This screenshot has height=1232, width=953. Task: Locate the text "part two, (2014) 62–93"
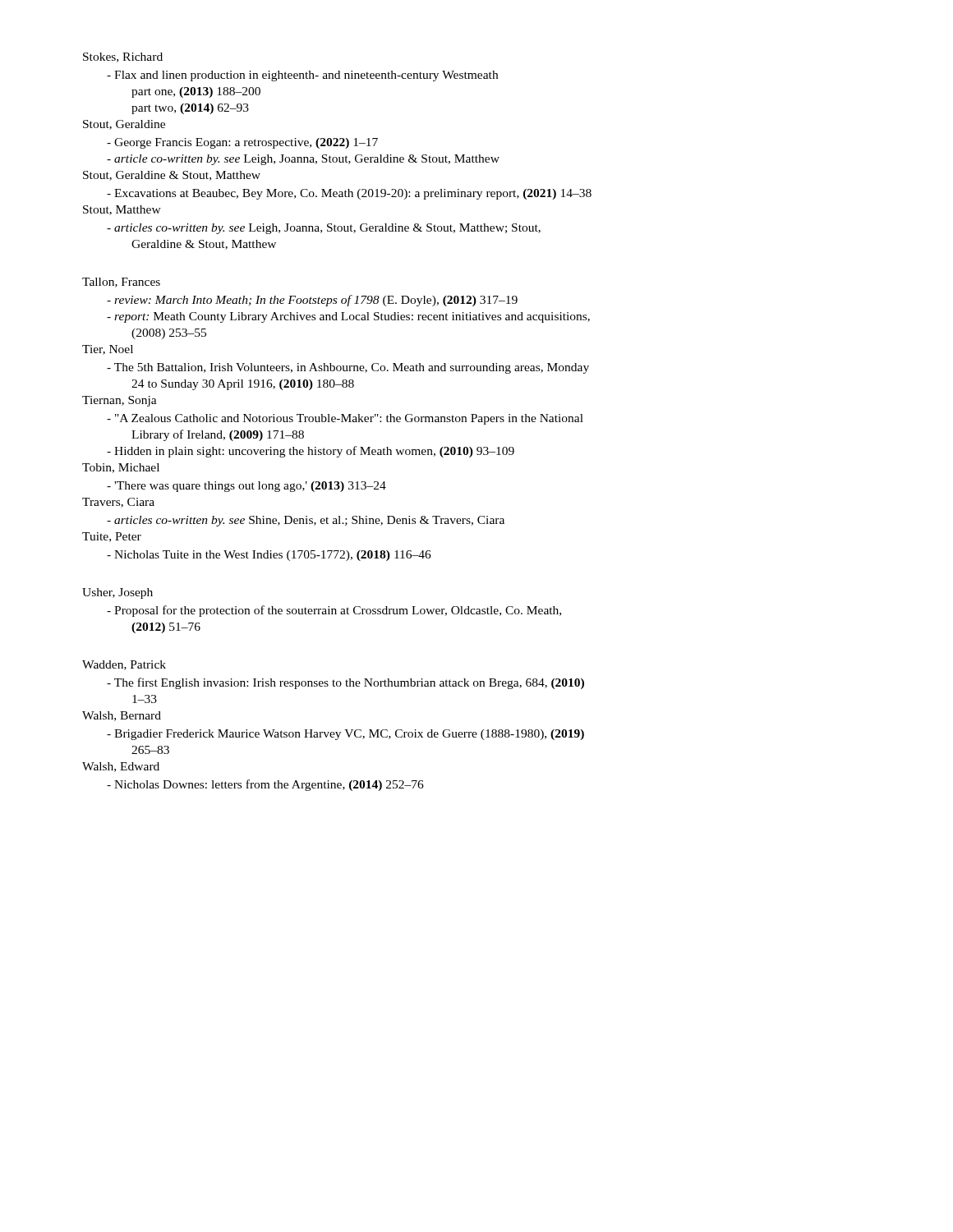pyautogui.click(x=190, y=107)
